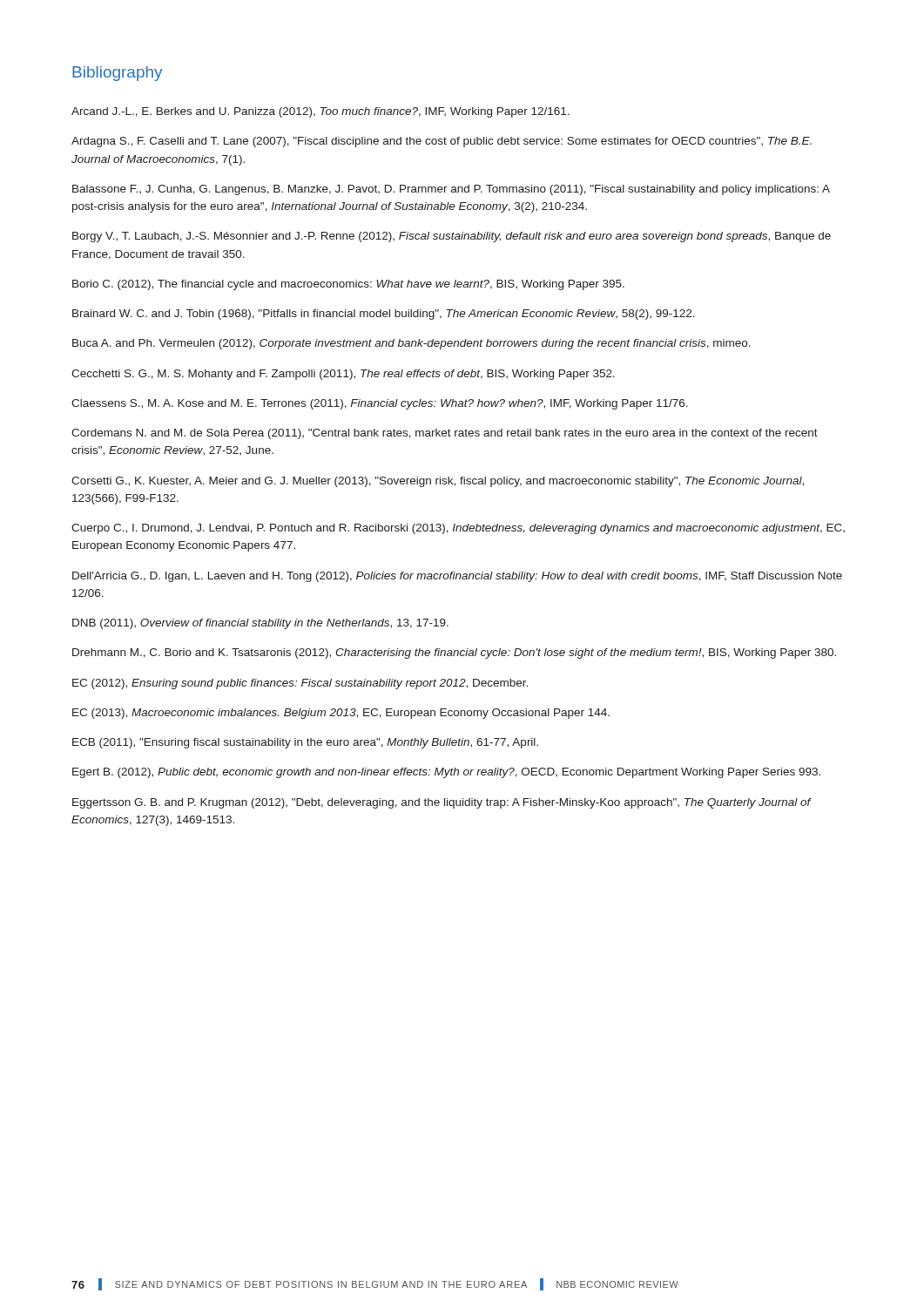Select the element starting "Eggertsson G. B. and P. Krugman"
This screenshot has width=924, height=1307.
[x=441, y=810]
